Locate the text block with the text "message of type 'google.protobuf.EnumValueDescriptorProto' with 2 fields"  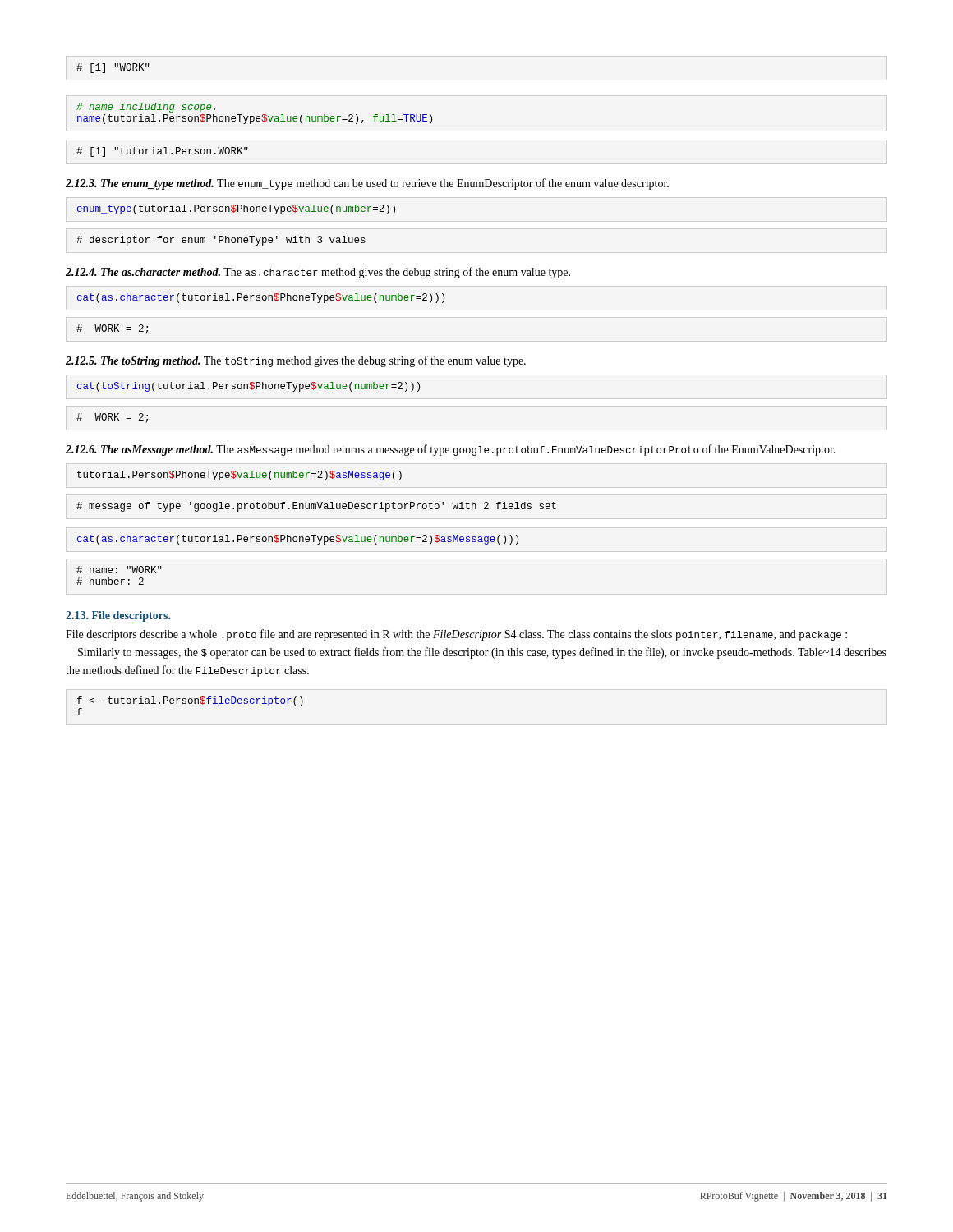coord(476,507)
